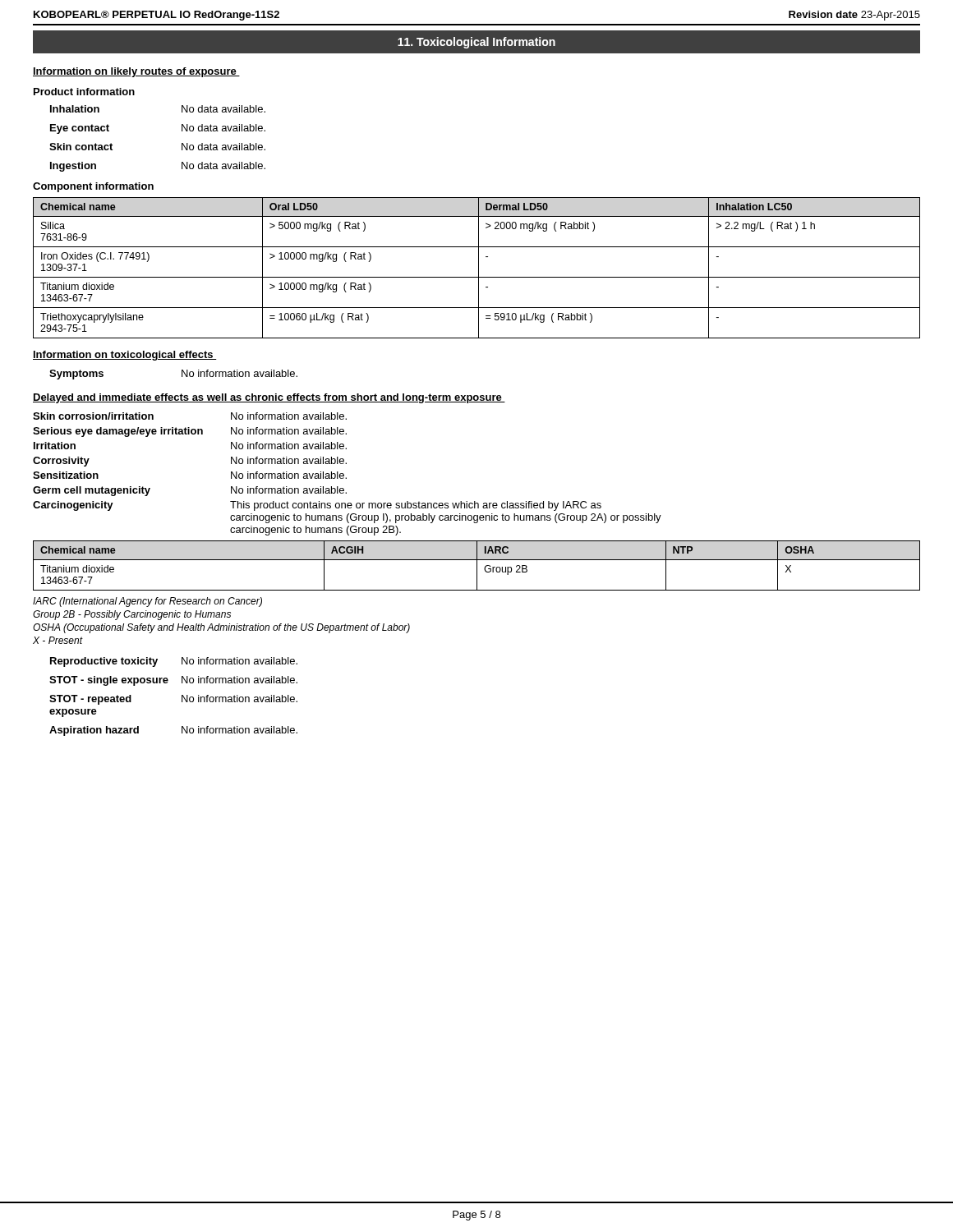Locate the section header that reads "11. Toxicological Information"
953x1232 pixels.
(476, 42)
